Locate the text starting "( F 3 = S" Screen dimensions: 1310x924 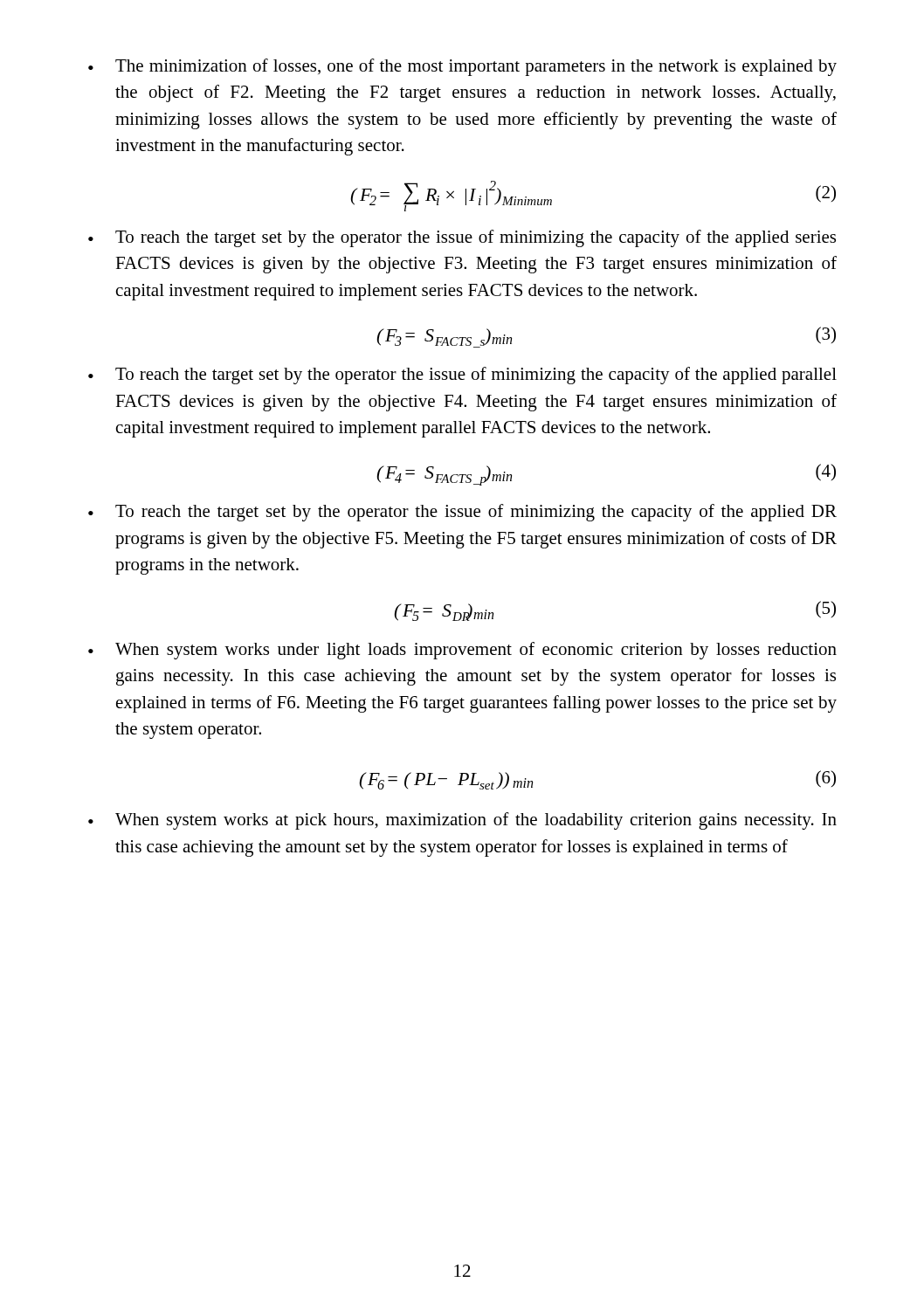click(x=453, y=338)
